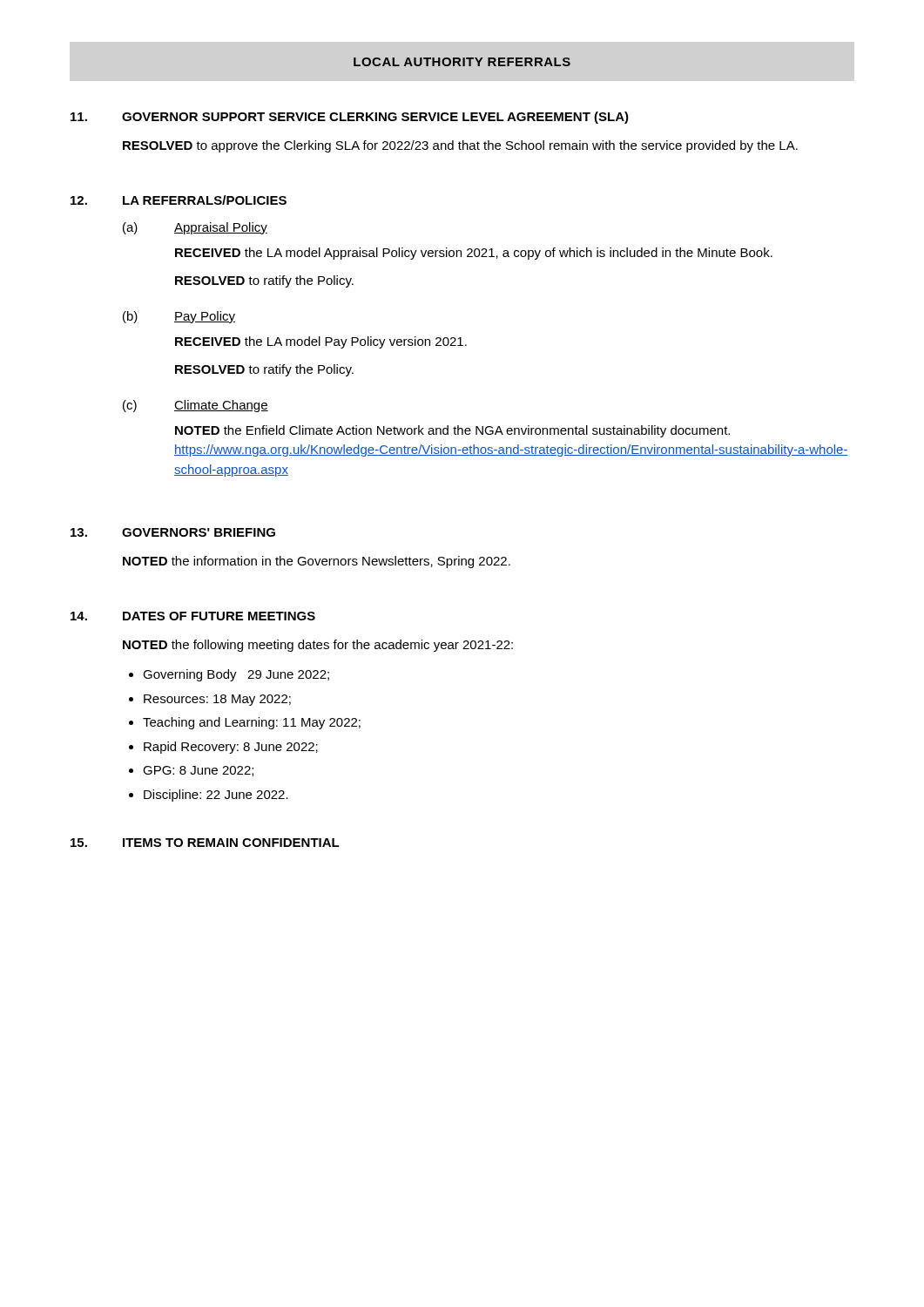This screenshot has width=924, height=1307.
Task: Click on the passage starting "RESOLVED to approve the Clerking SLA for"
Action: click(460, 145)
